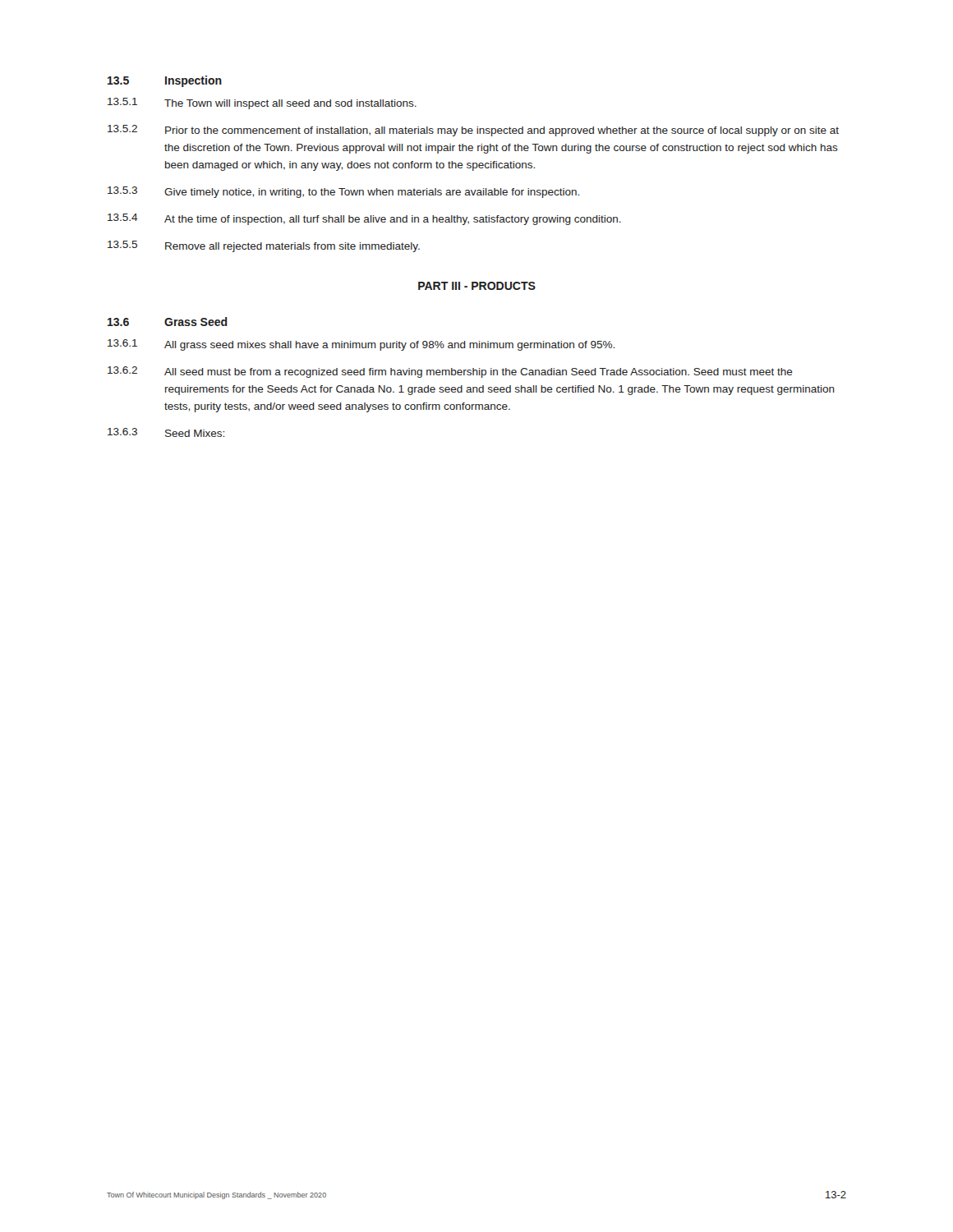The height and width of the screenshot is (1232, 953).
Task: Locate the list item that says "13.5.4 At the time of"
Action: 476,219
